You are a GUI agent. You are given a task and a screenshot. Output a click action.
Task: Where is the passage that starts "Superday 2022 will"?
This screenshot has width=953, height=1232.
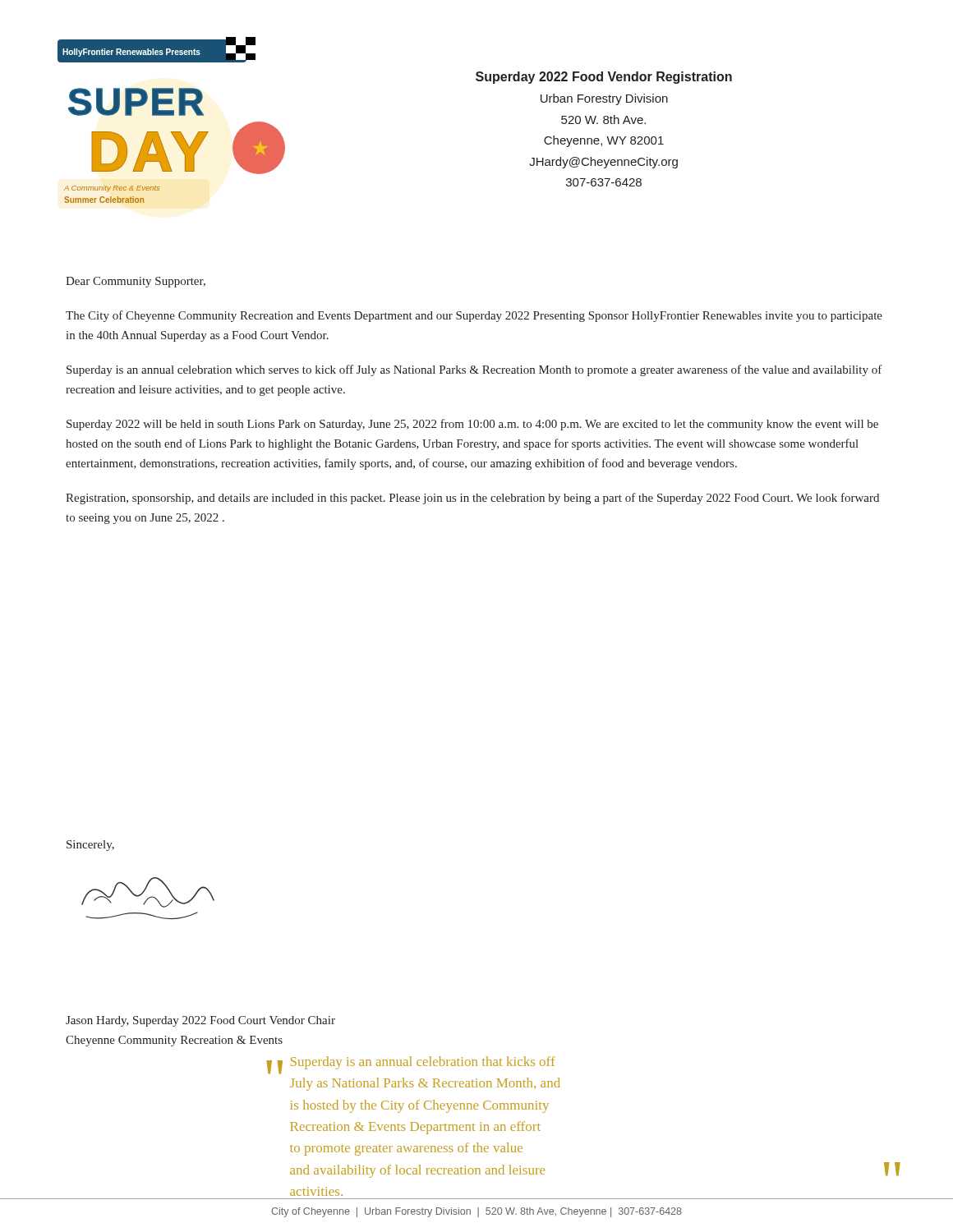476,444
